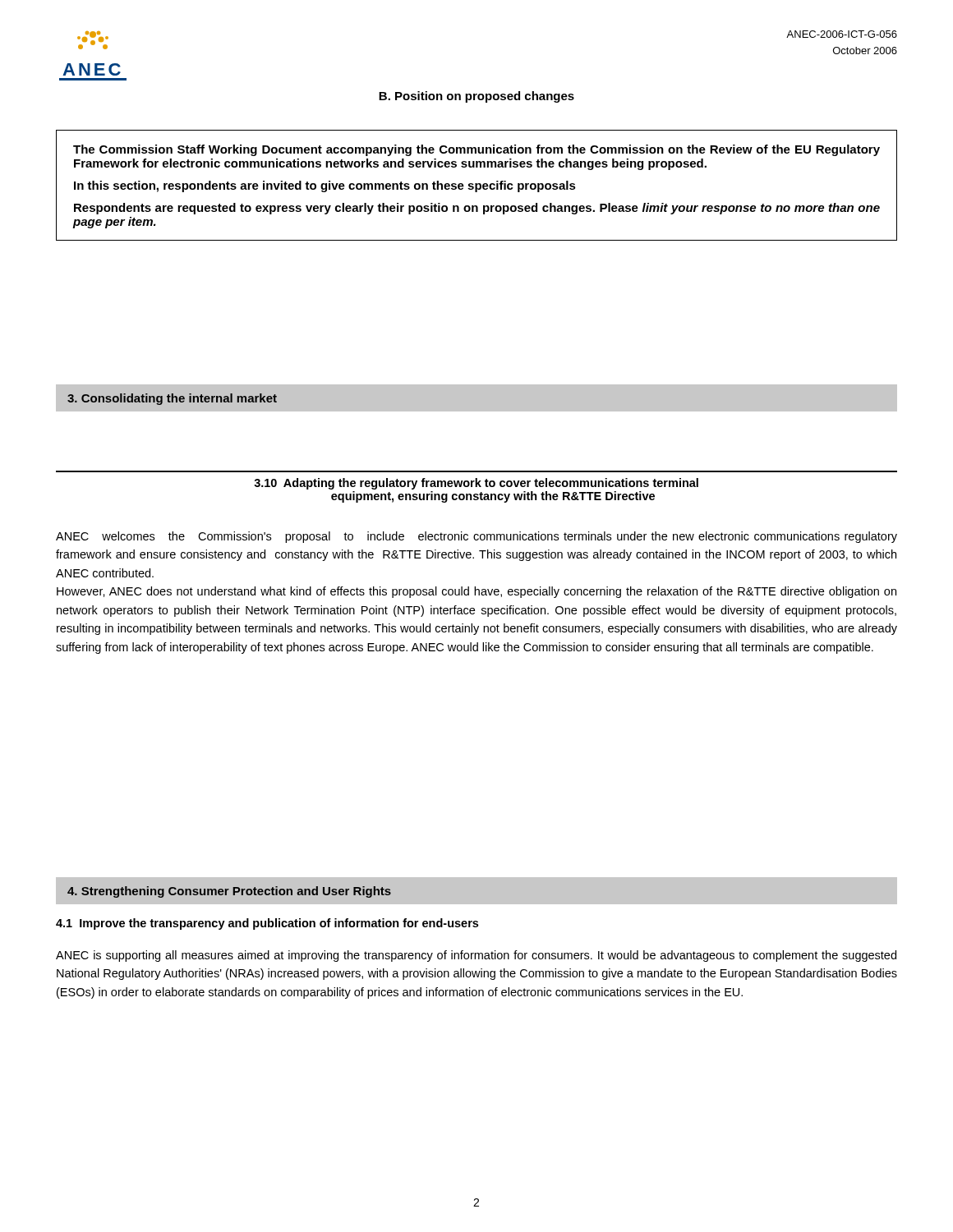Click on the section header containing "4. Strengthening Consumer"
The image size is (953, 1232).
tap(476, 891)
